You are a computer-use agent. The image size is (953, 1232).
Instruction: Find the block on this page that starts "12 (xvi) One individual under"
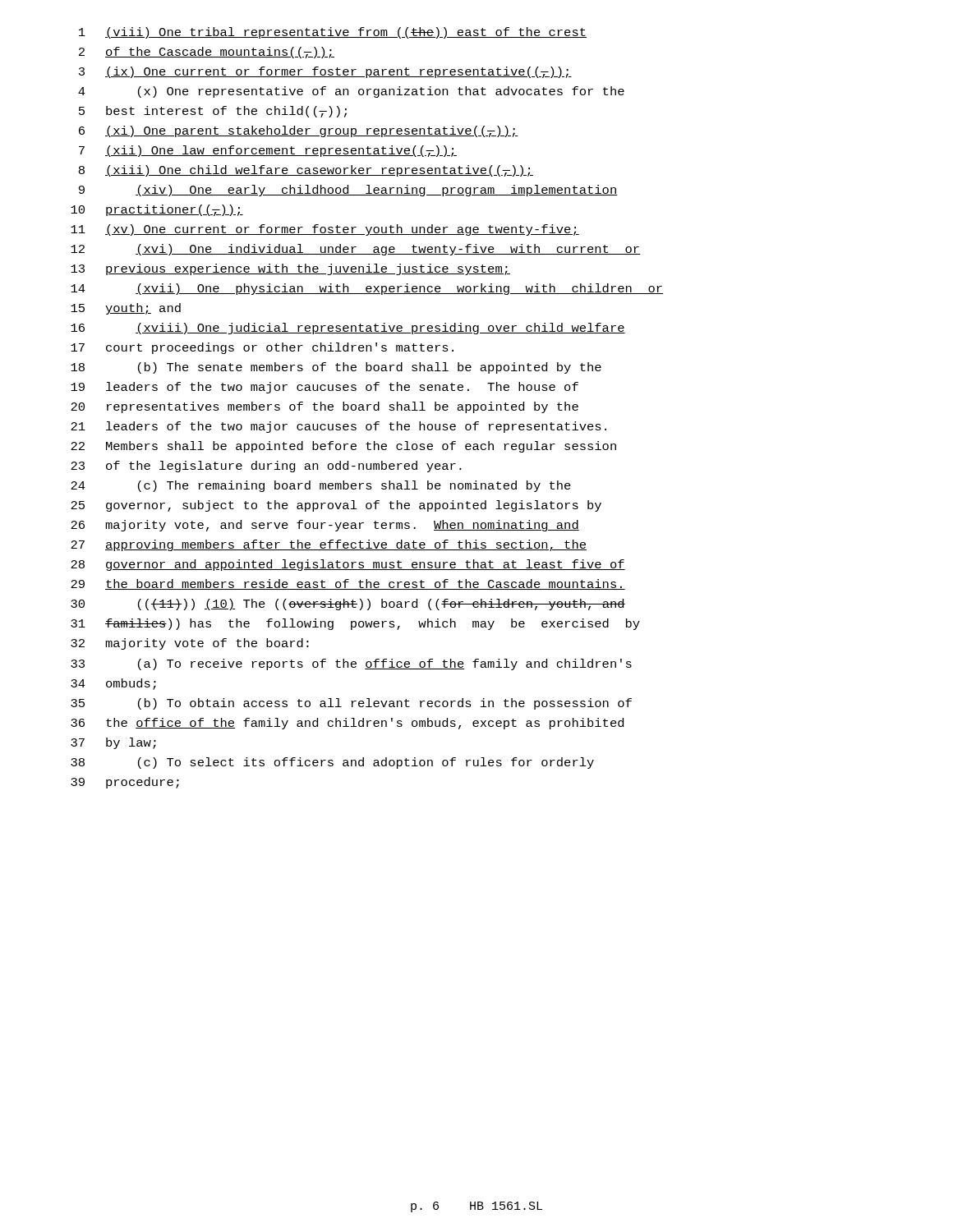(x=476, y=250)
